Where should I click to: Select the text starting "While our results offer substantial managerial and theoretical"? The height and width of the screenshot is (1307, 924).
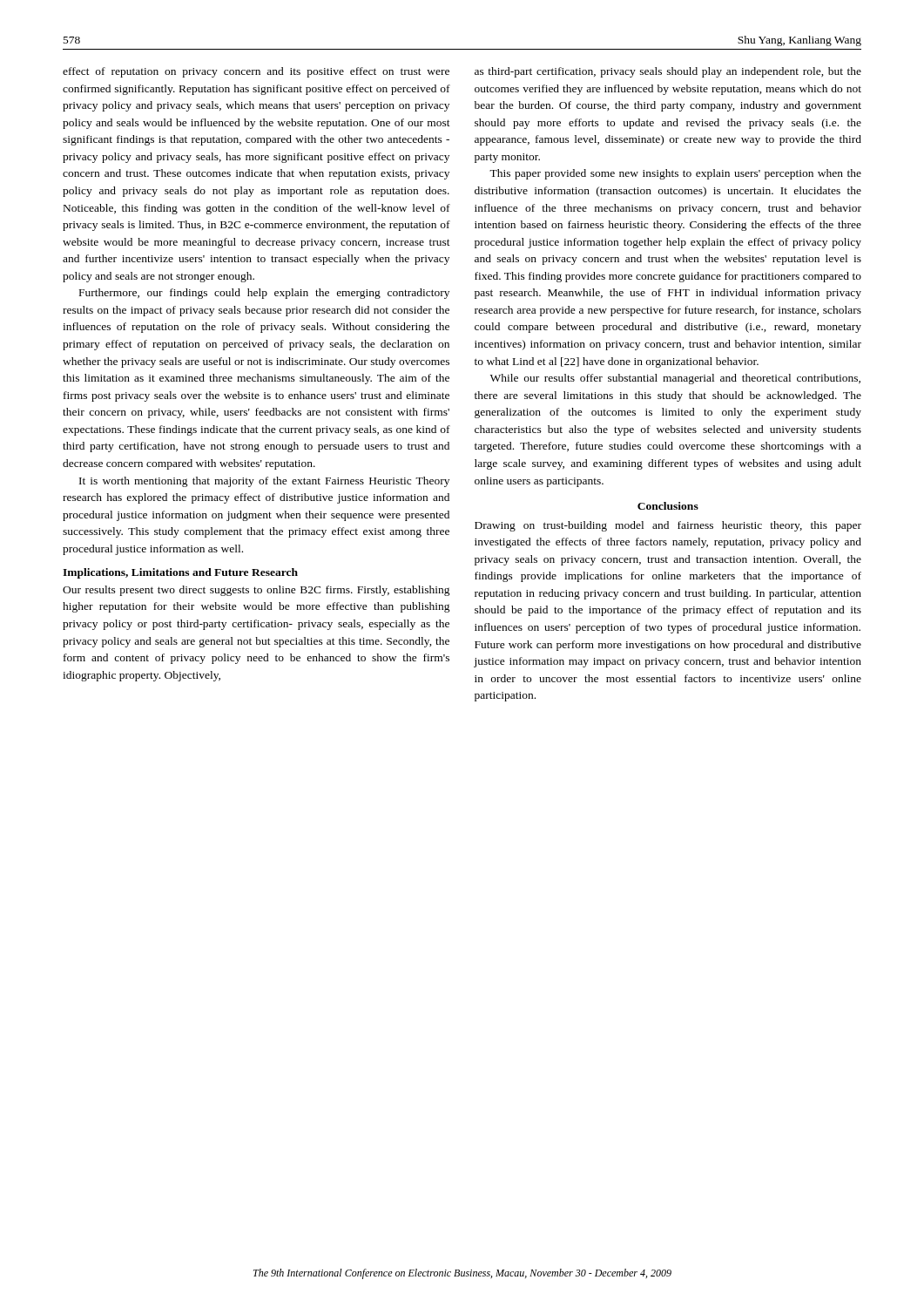point(668,429)
